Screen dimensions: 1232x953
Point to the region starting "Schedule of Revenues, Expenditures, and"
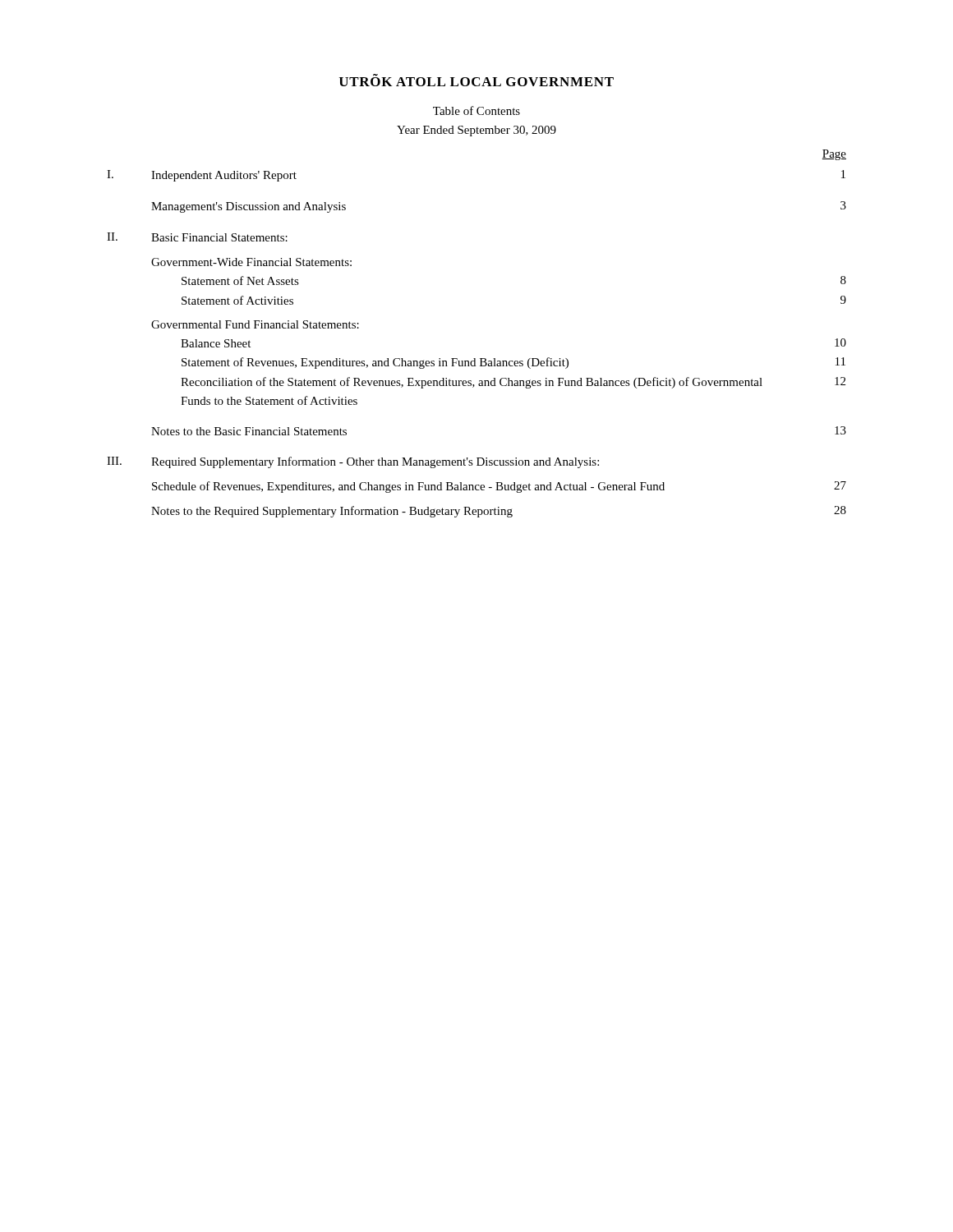[499, 487]
